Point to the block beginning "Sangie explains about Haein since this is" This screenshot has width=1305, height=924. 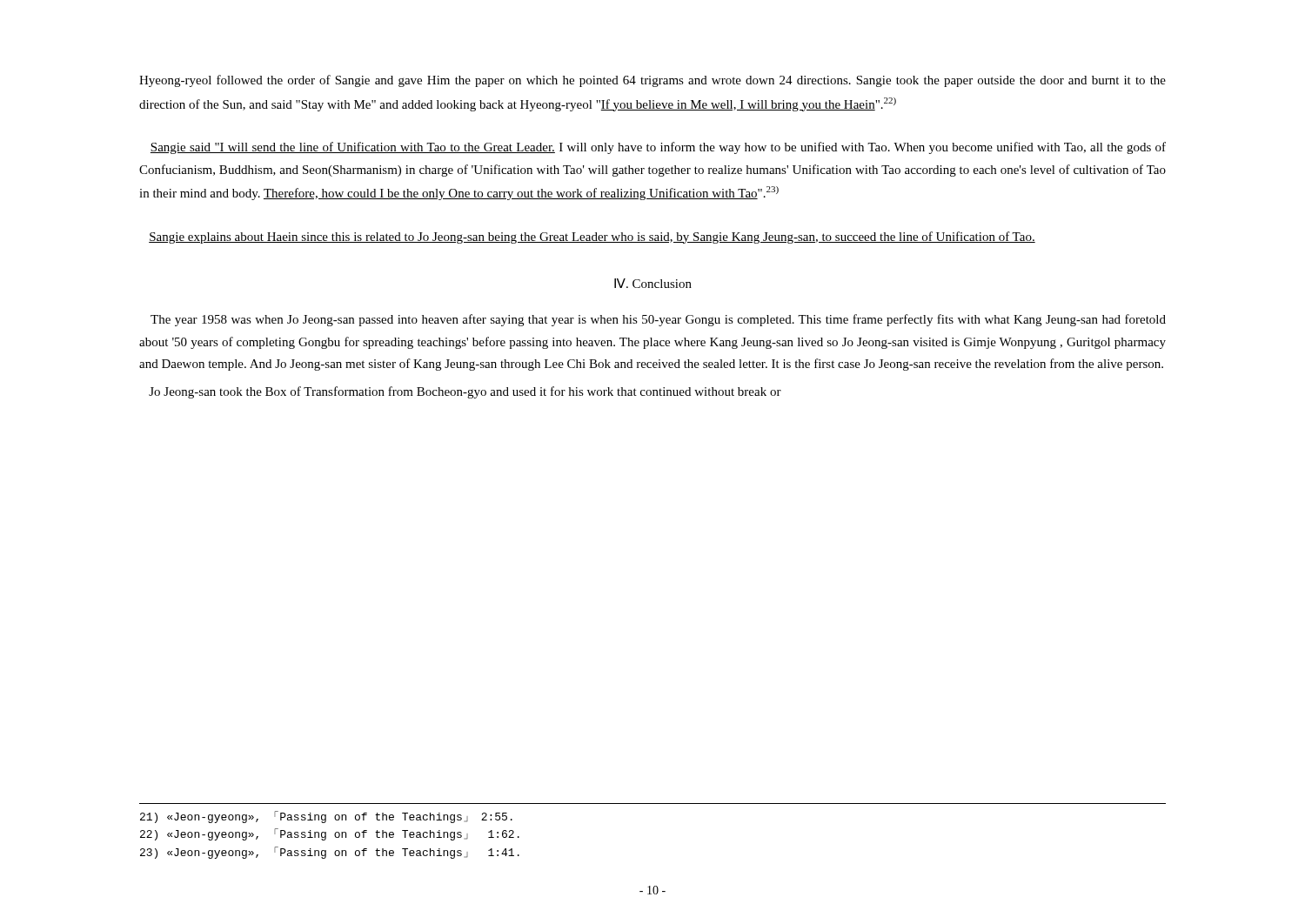587,236
